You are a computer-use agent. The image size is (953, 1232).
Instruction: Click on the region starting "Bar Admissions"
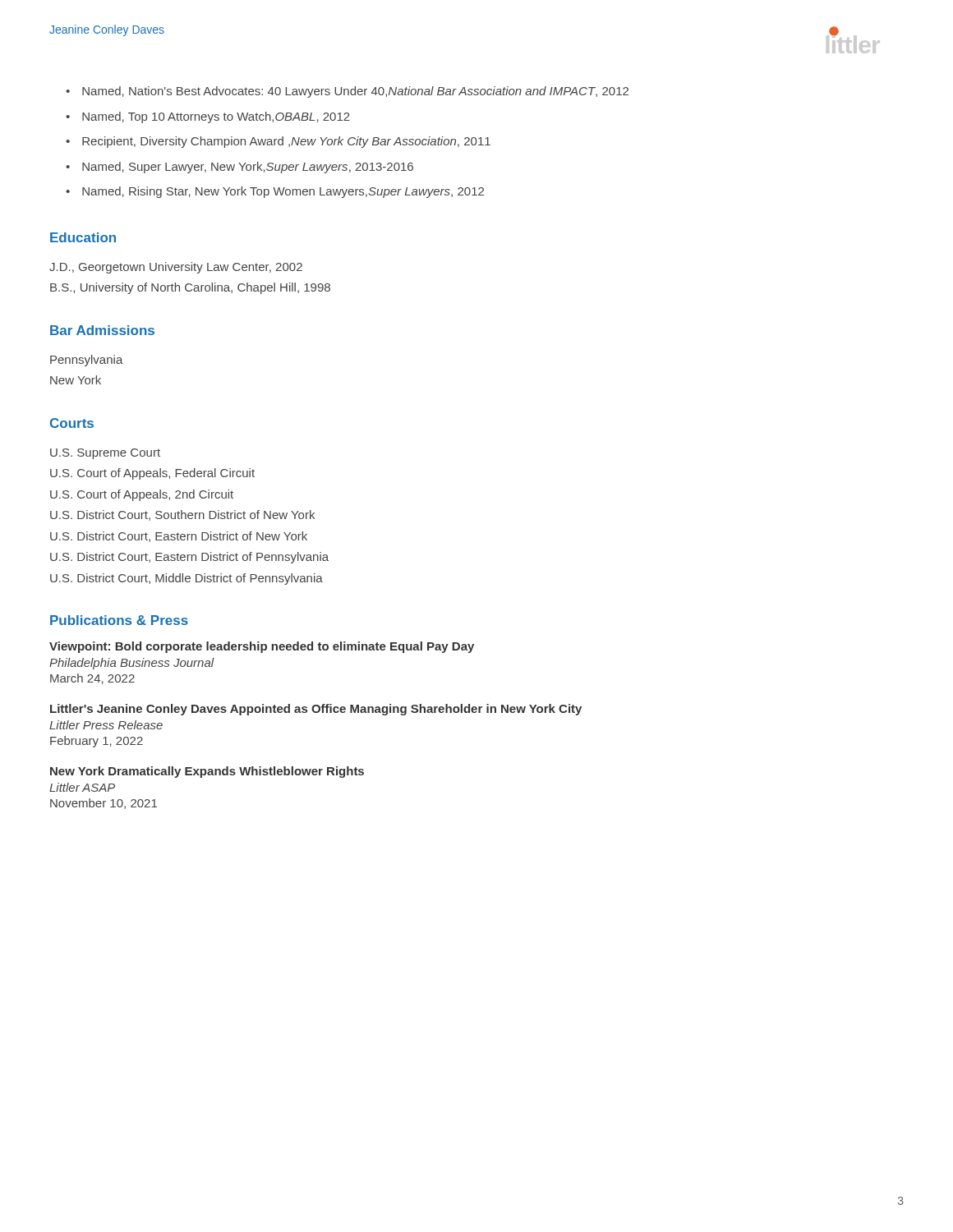[x=102, y=330]
